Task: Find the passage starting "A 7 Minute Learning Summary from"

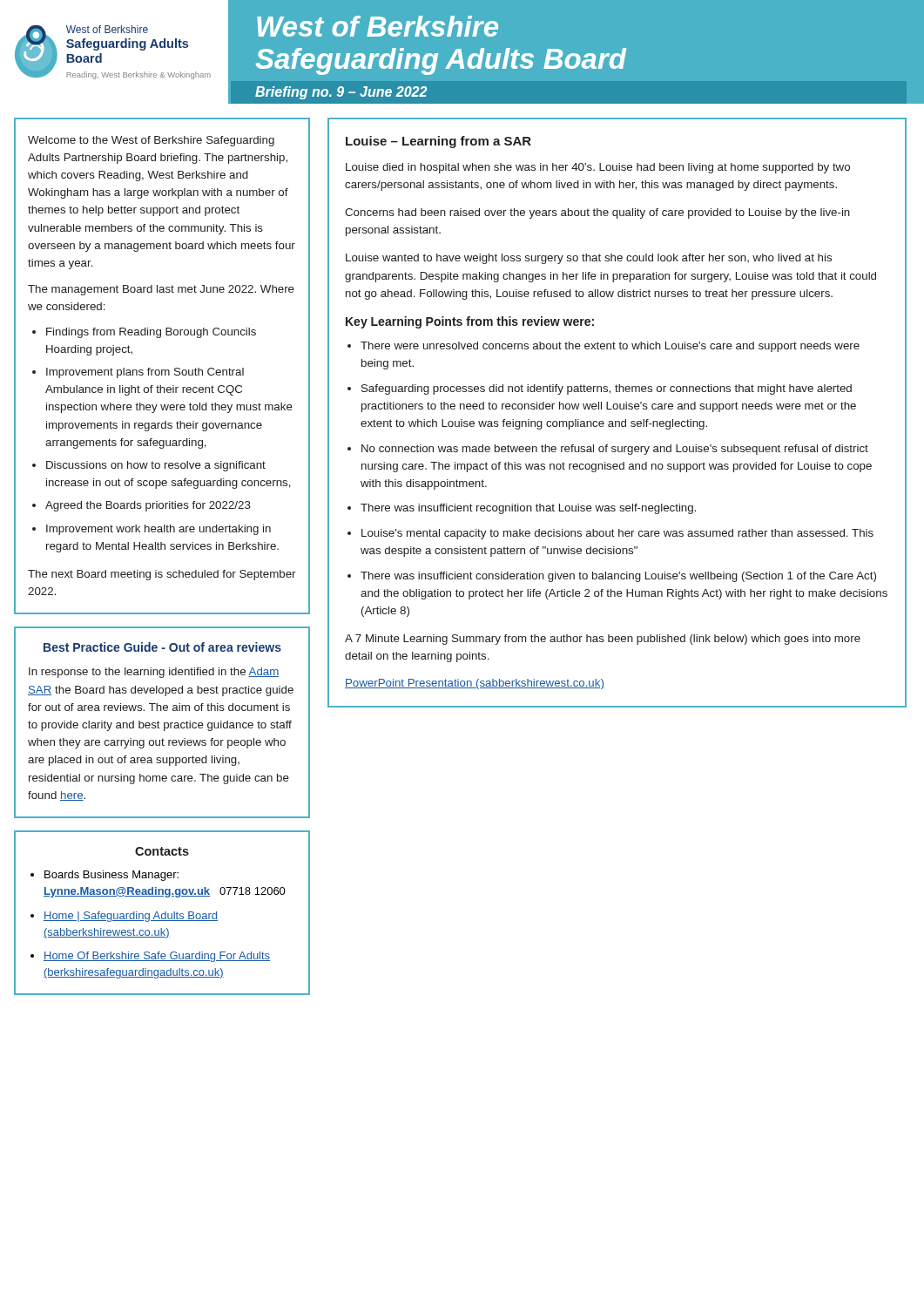Action: (x=603, y=640)
